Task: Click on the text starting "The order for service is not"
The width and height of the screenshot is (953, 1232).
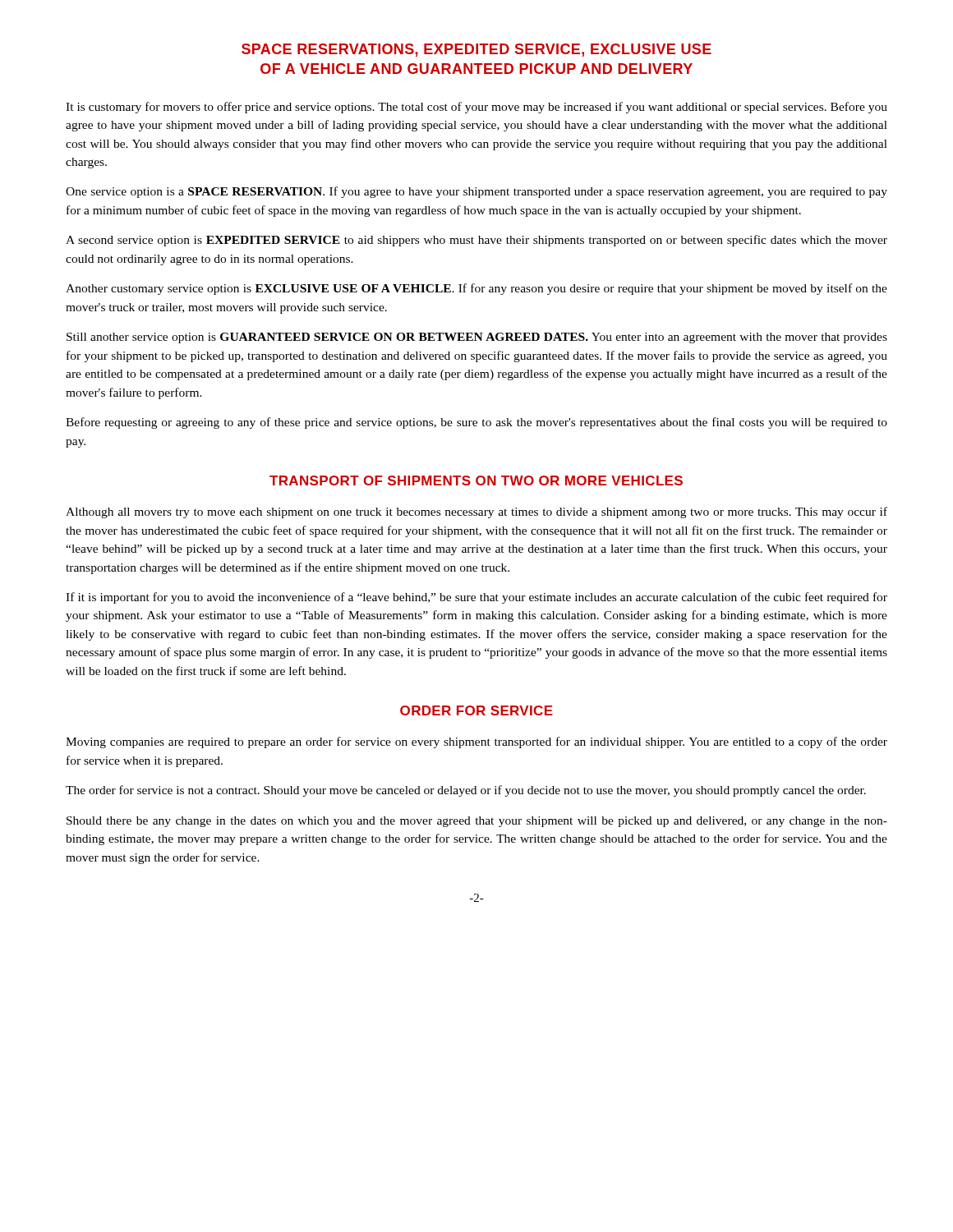Action: [x=466, y=790]
